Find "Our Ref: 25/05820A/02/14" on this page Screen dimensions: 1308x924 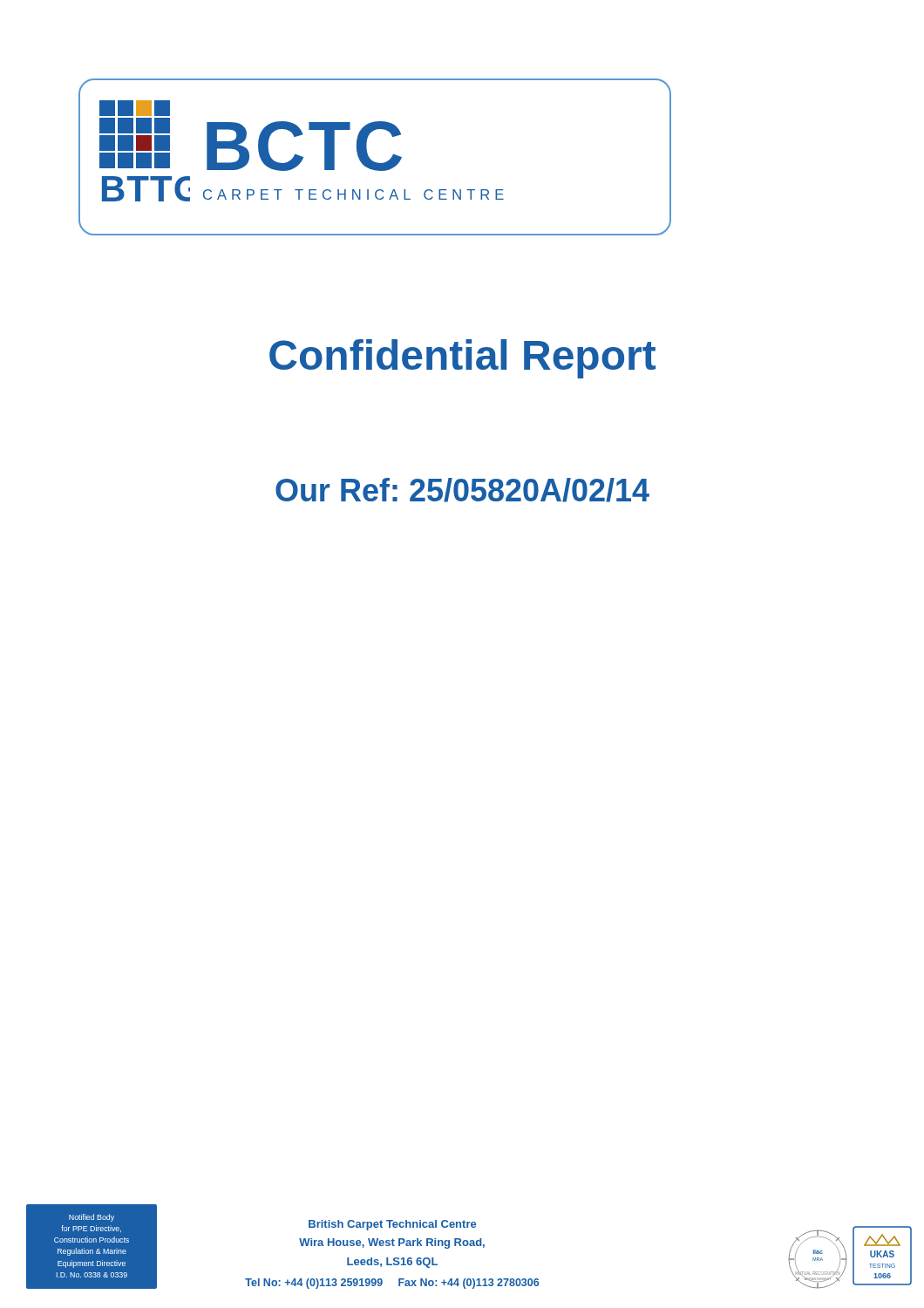click(x=462, y=490)
